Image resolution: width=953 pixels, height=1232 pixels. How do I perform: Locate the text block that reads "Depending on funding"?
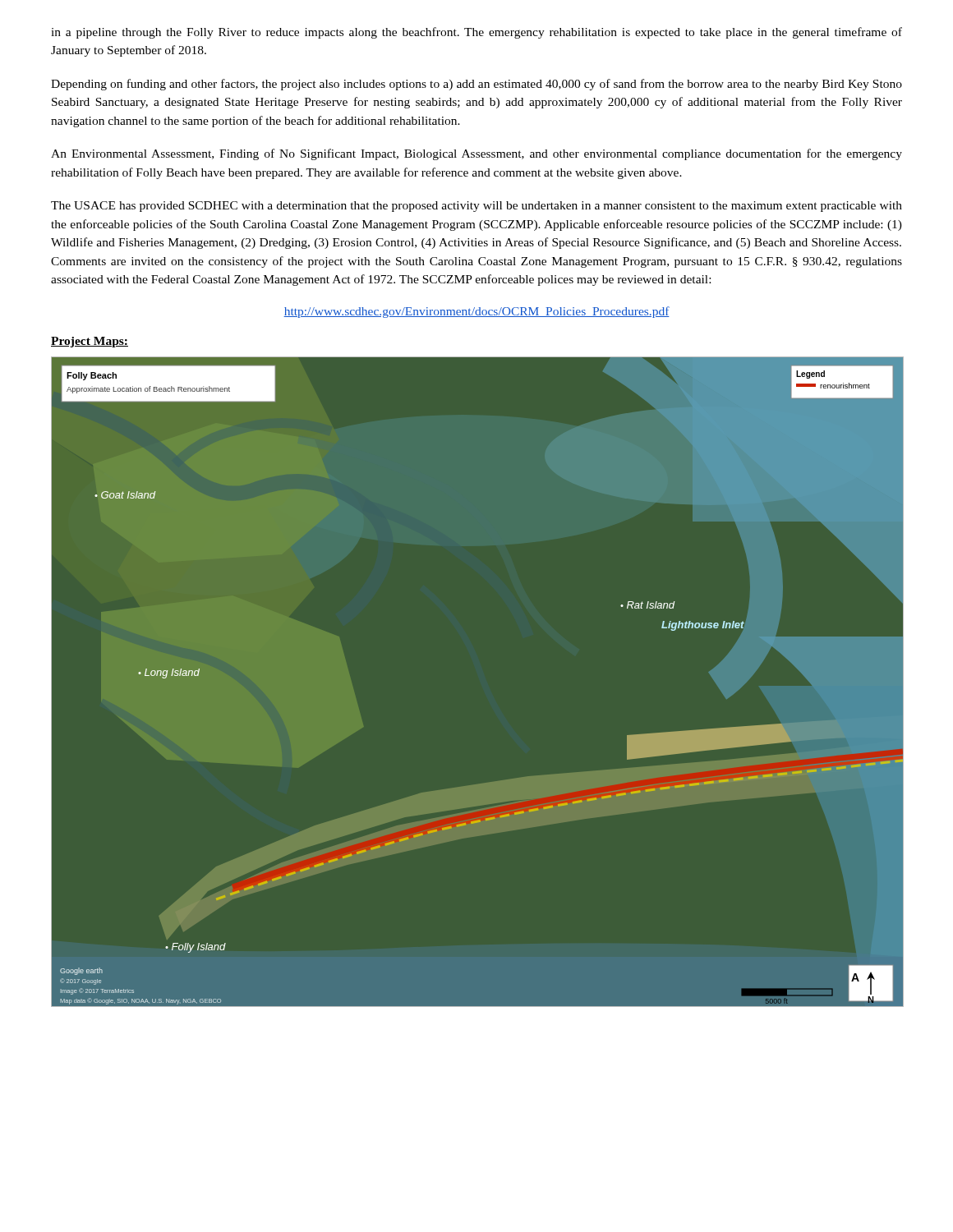[x=476, y=102]
